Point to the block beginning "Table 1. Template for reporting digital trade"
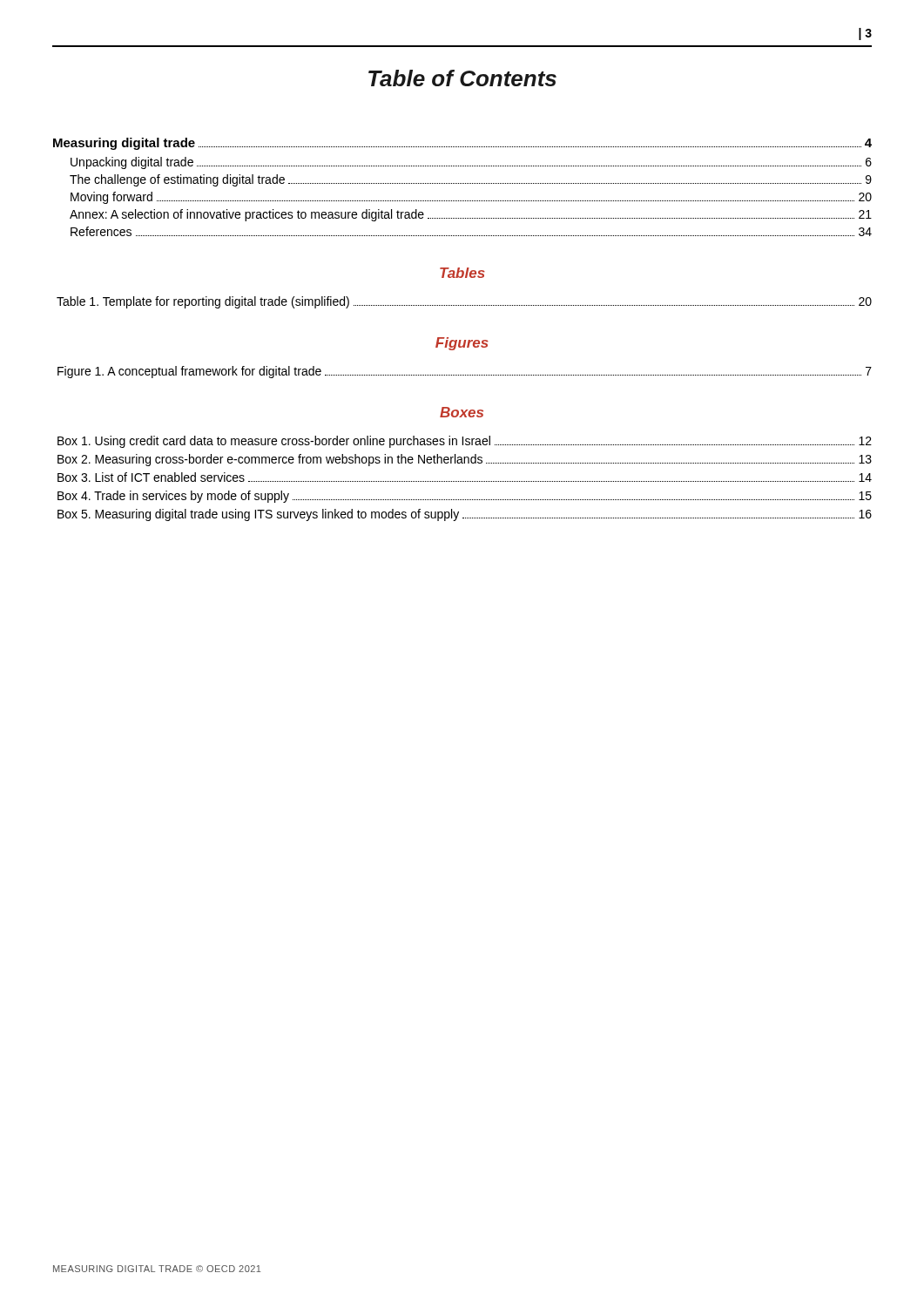This screenshot has height=1307, width=924. [x=464, y=301]
